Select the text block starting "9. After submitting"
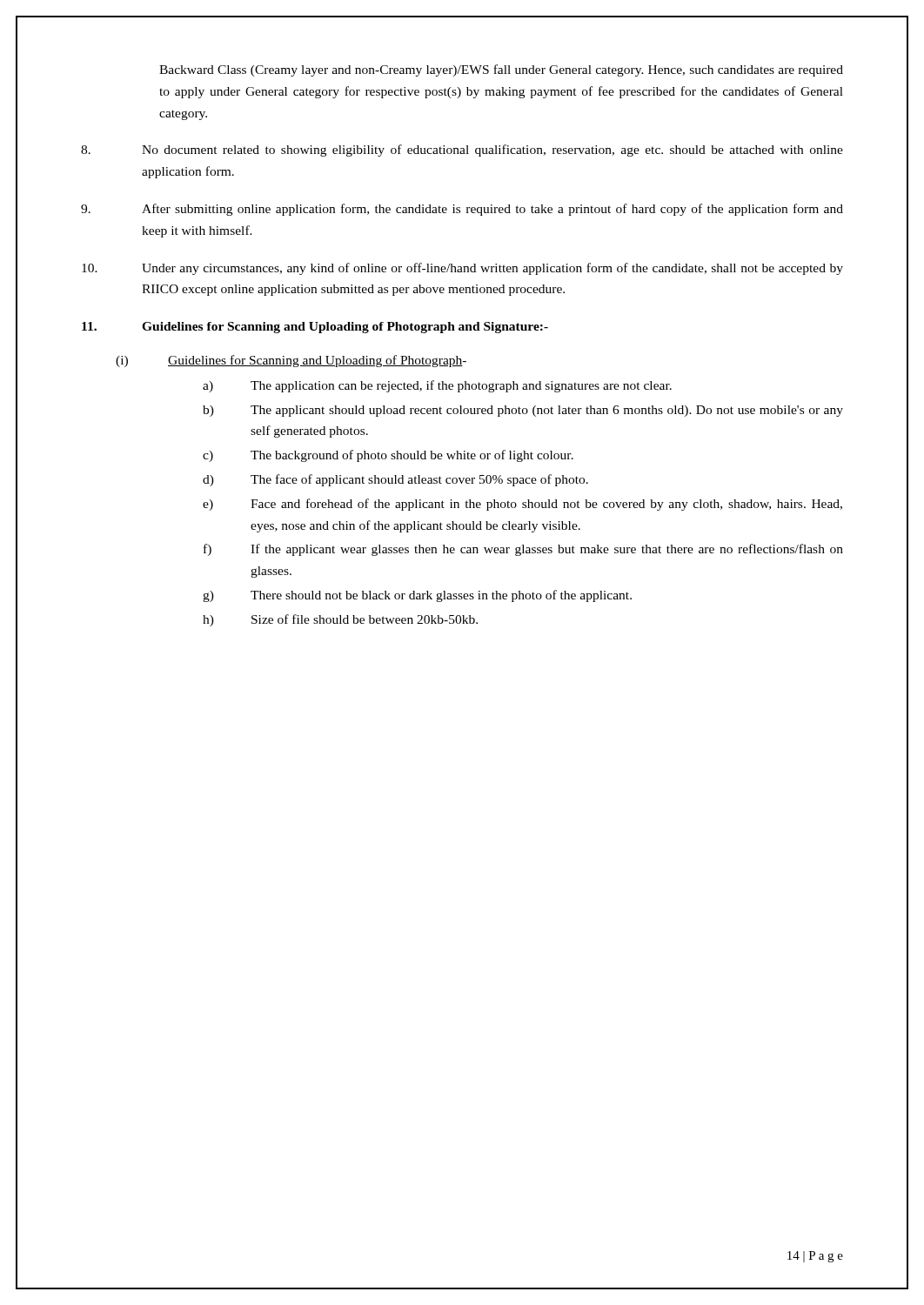This screenshot has height=1305, width=924. [x=462, y=220]
